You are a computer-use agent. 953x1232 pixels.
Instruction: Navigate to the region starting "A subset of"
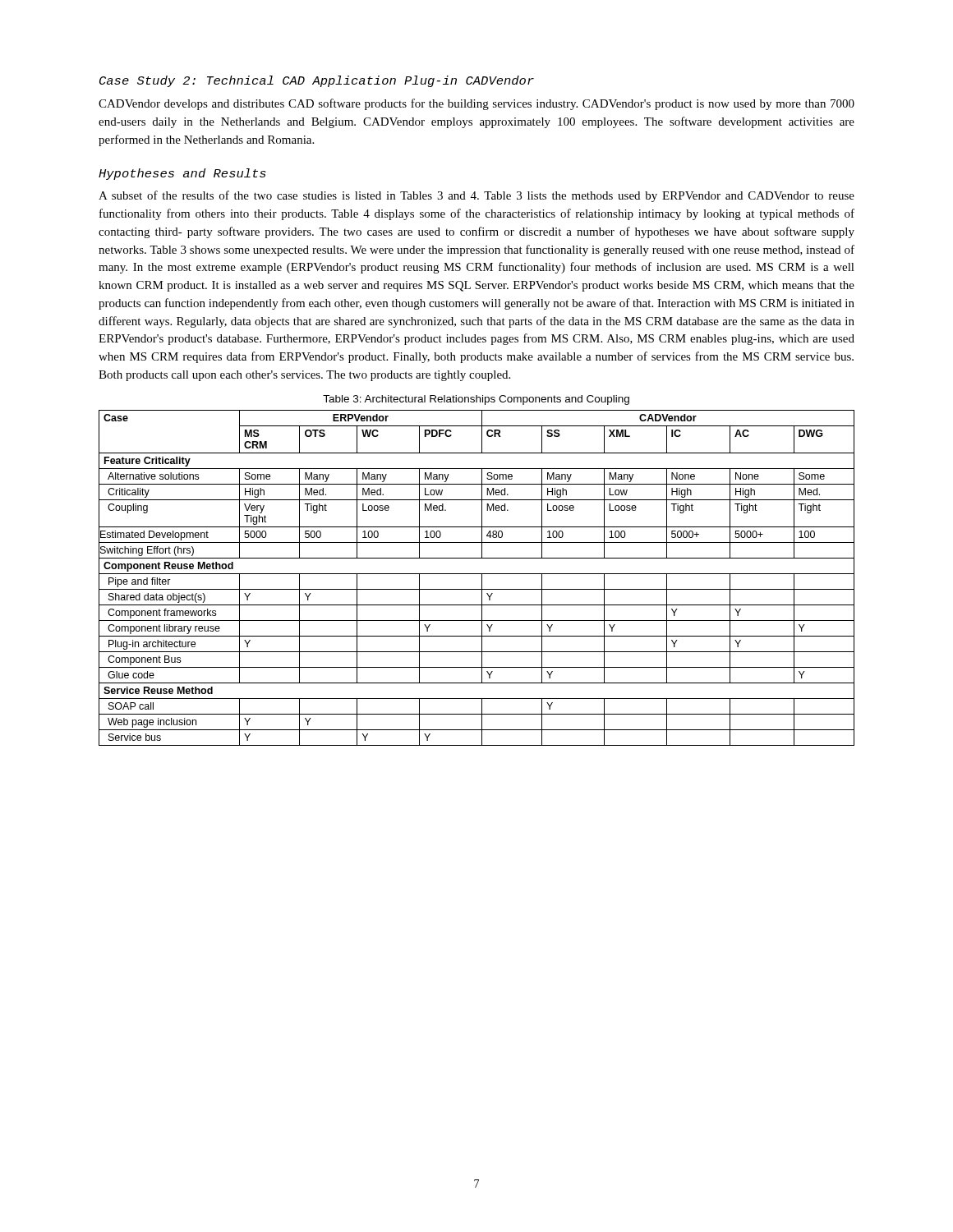(x=476, y=285)
